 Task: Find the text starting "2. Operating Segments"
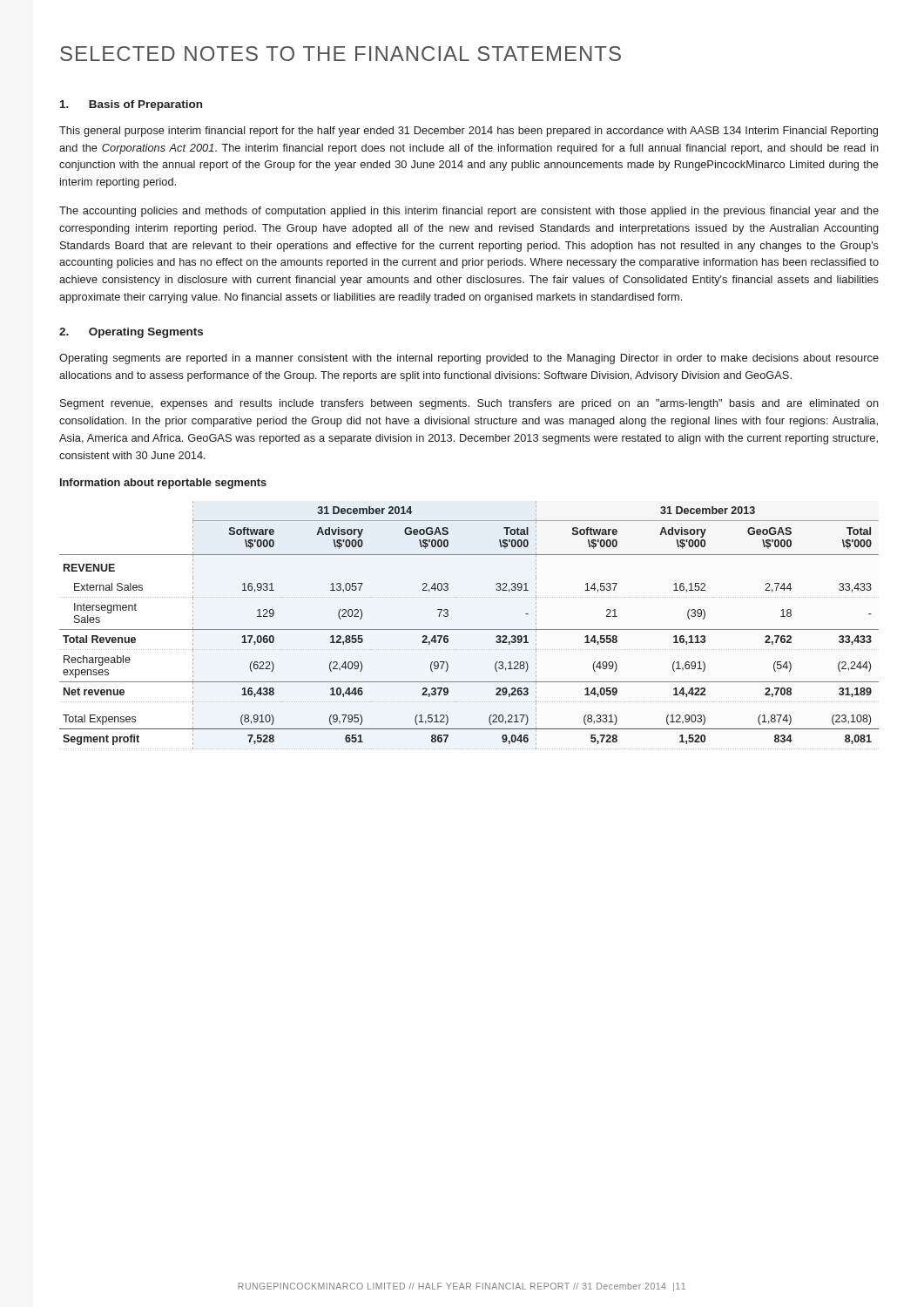[x=131, y=333]
